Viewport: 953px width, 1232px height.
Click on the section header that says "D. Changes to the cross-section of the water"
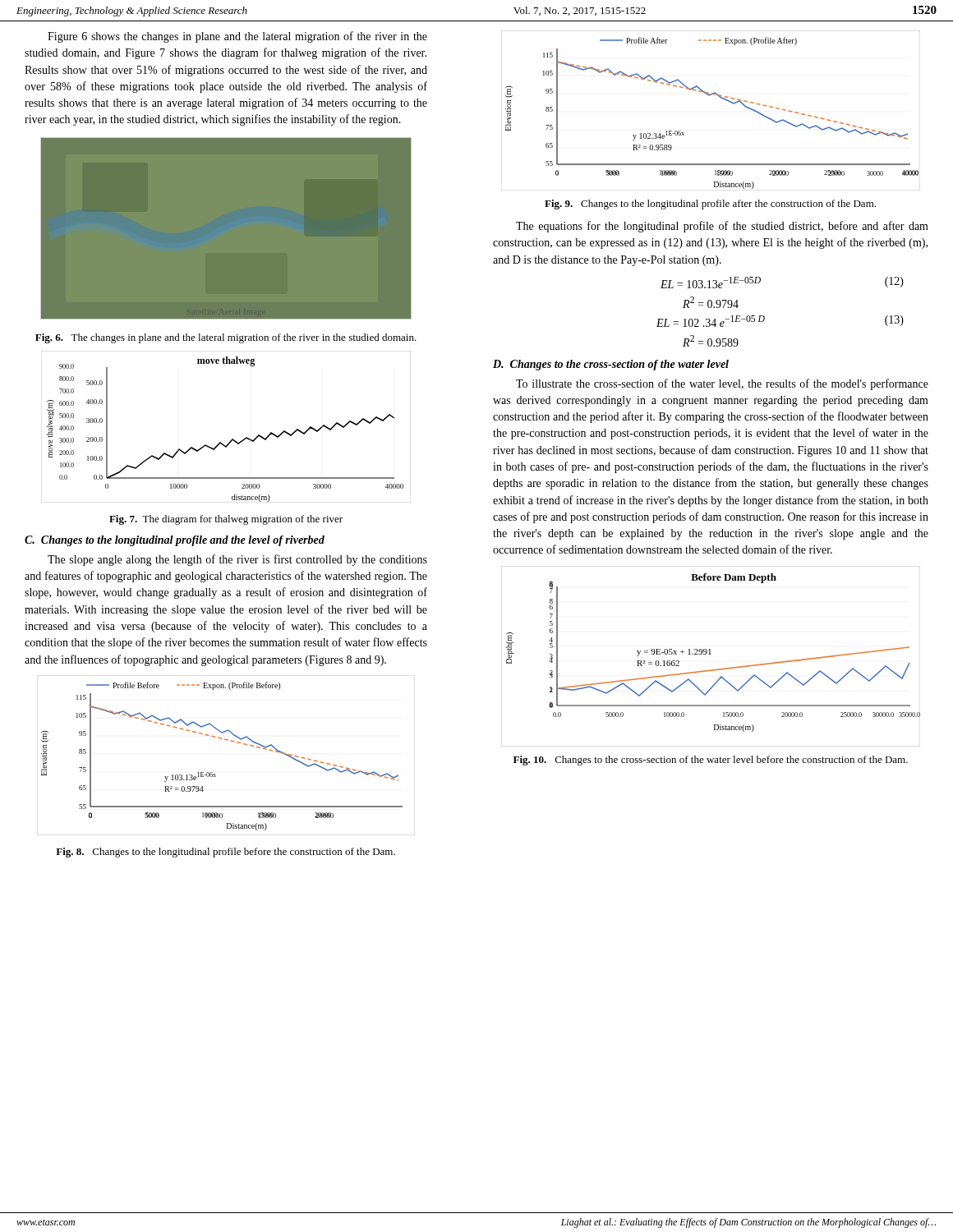click(611, 364)
